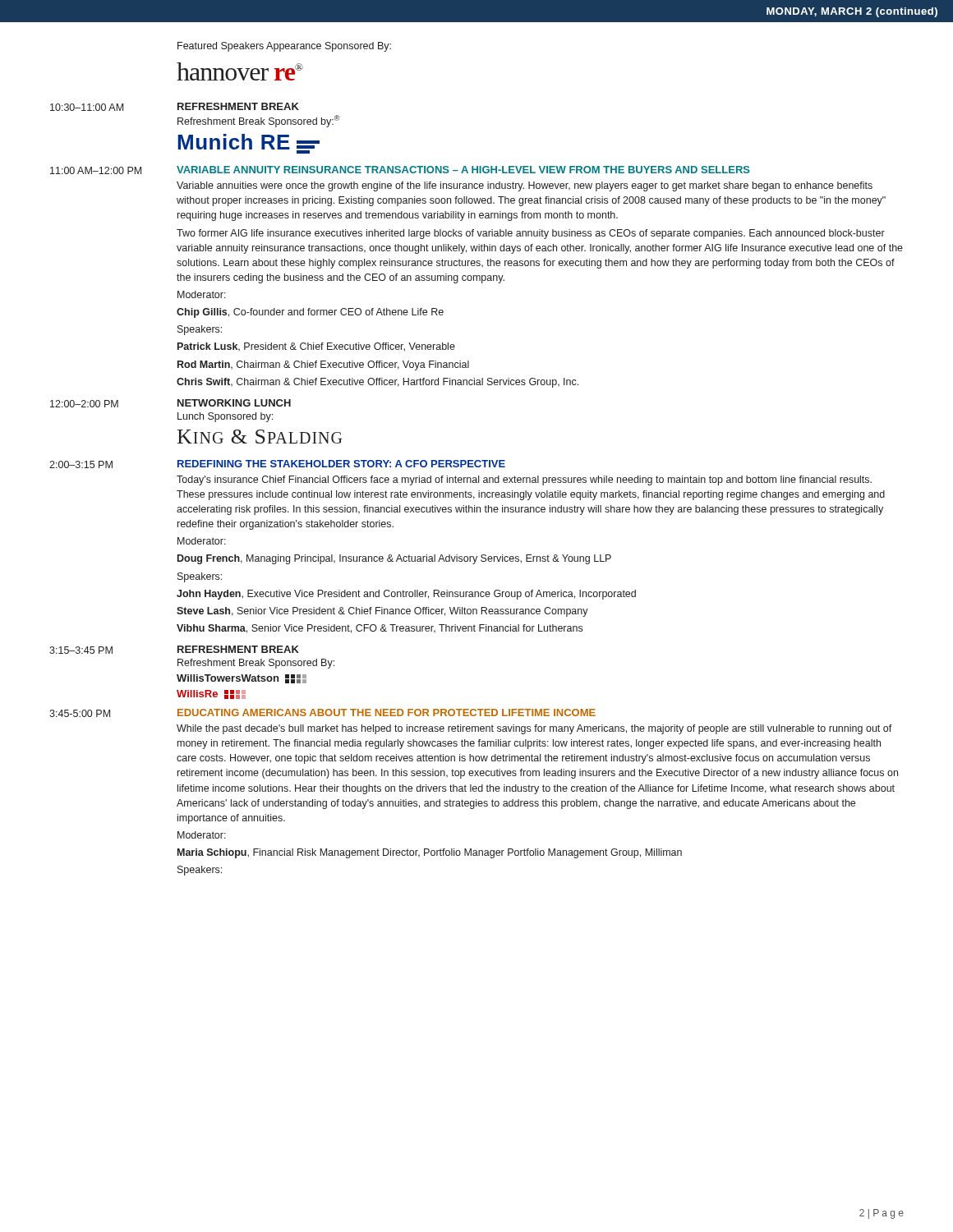Click on the text containing "Lunch Sponsored by:"
Image resolution: width=953 pixels, height=1232 pixels.
pos(225,416)
